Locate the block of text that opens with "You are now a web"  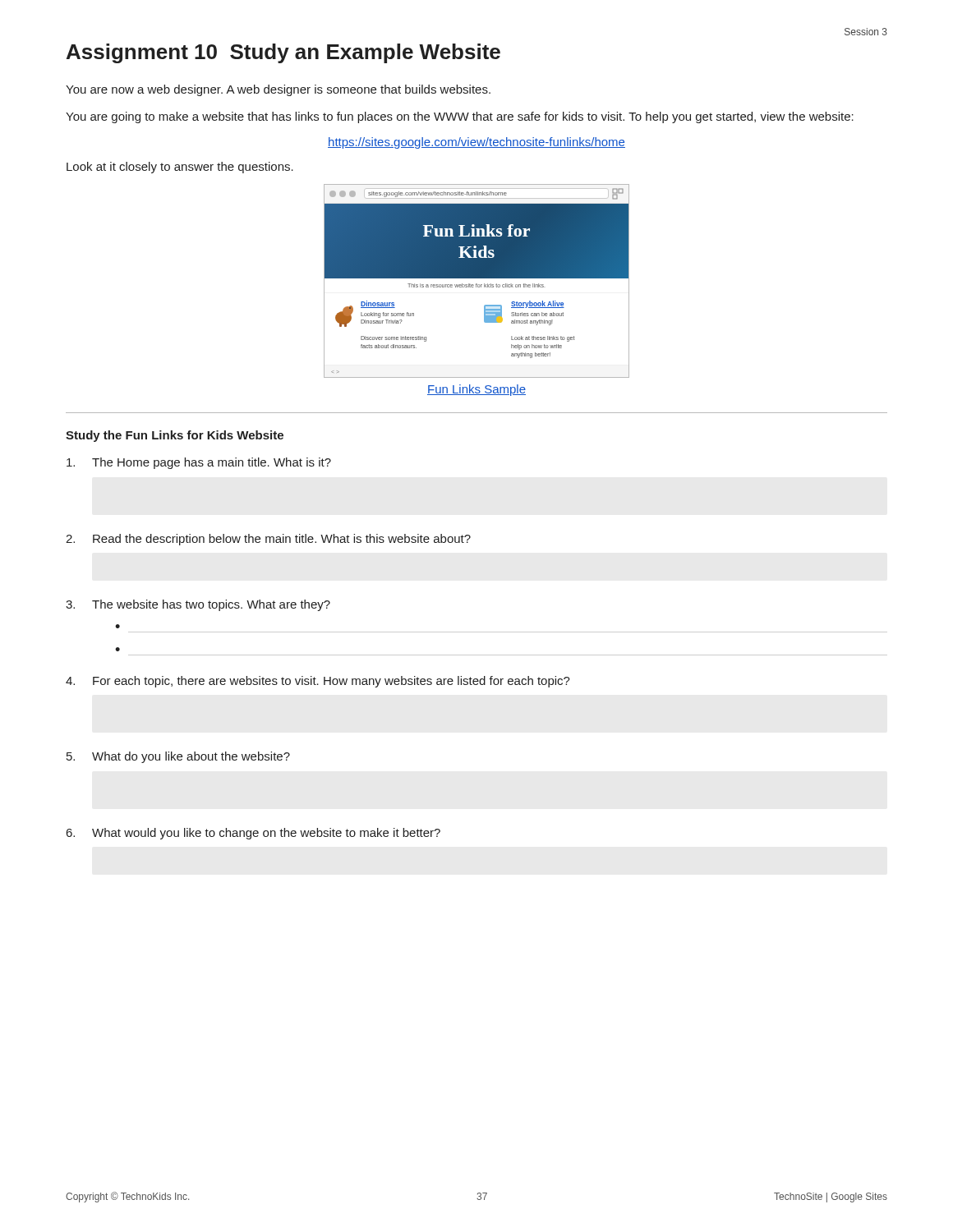[279, 89]
